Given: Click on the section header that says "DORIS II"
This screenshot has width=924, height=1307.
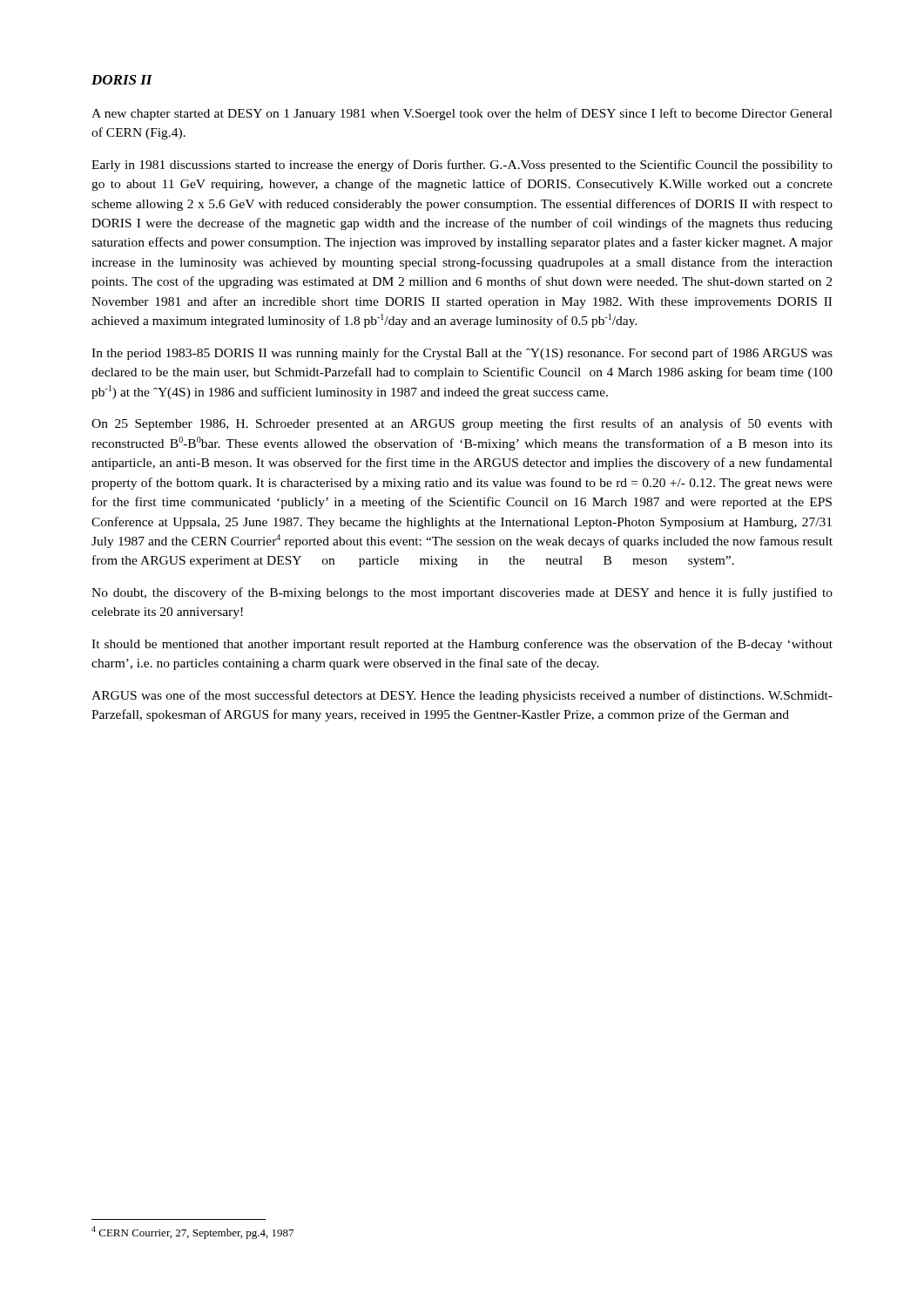Looking at the screenshot, I should click(x=122, y=80).
